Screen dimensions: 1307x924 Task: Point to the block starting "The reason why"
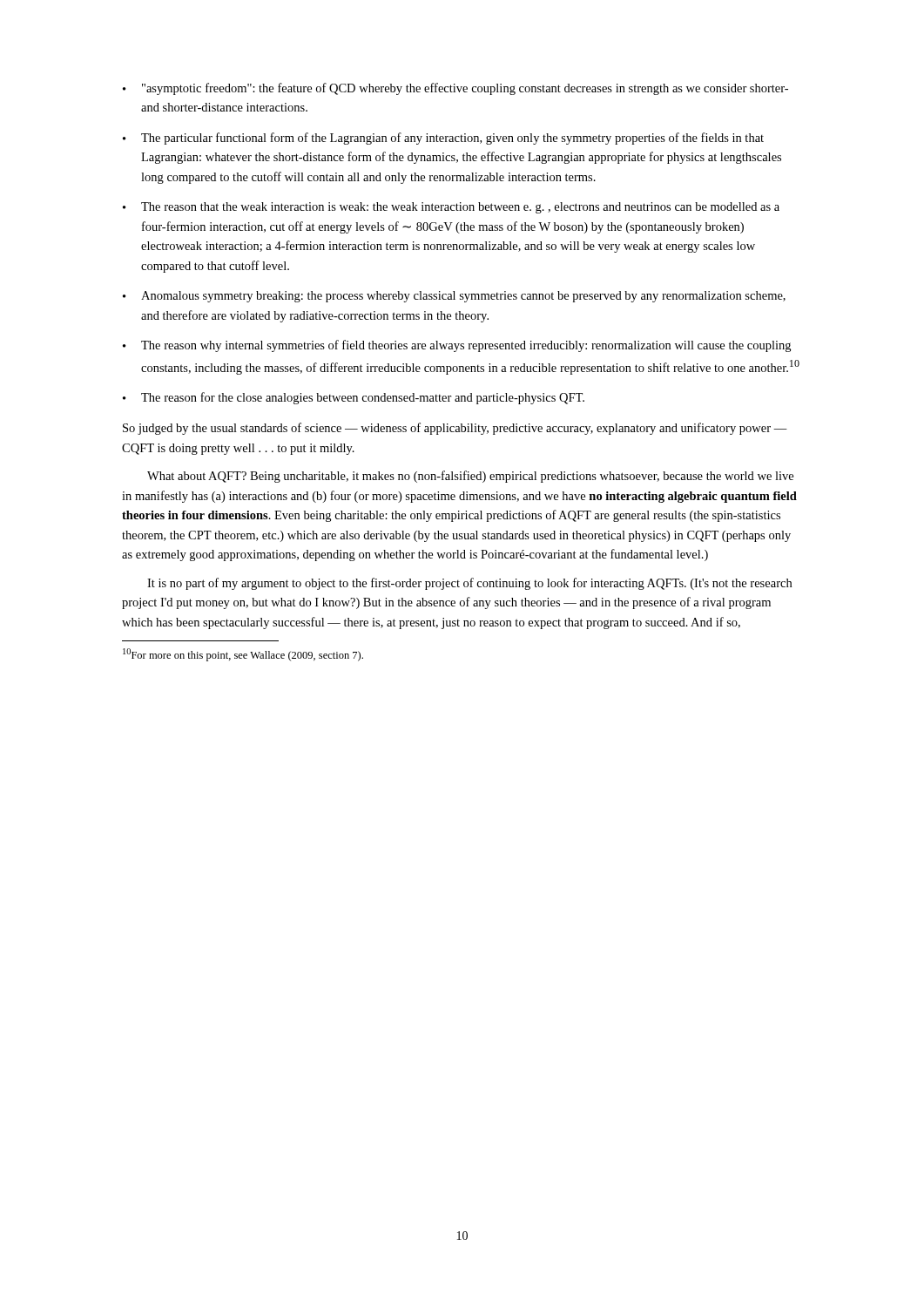coord(462,356)
